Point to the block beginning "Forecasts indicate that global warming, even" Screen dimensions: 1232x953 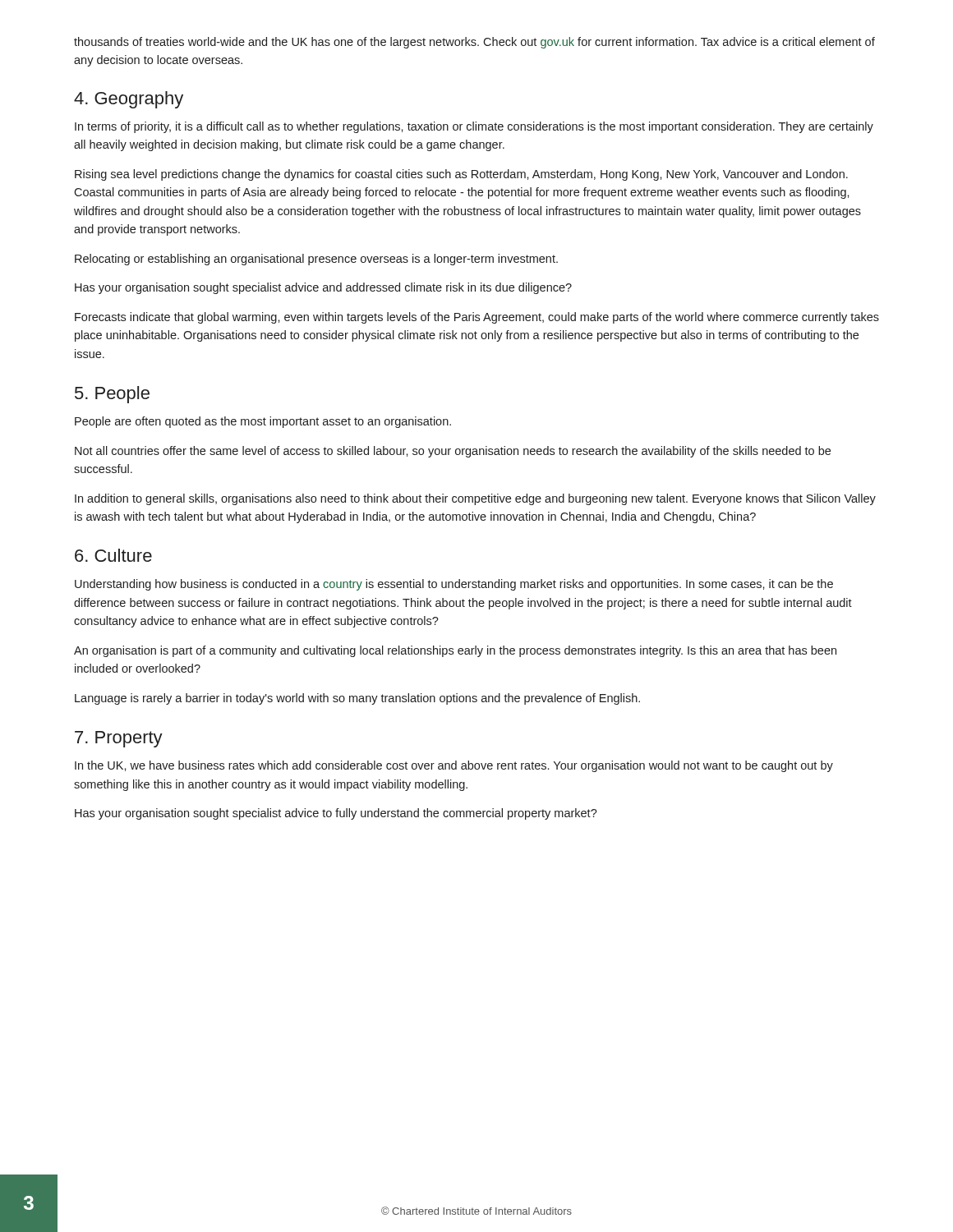[x=476, y=335]
